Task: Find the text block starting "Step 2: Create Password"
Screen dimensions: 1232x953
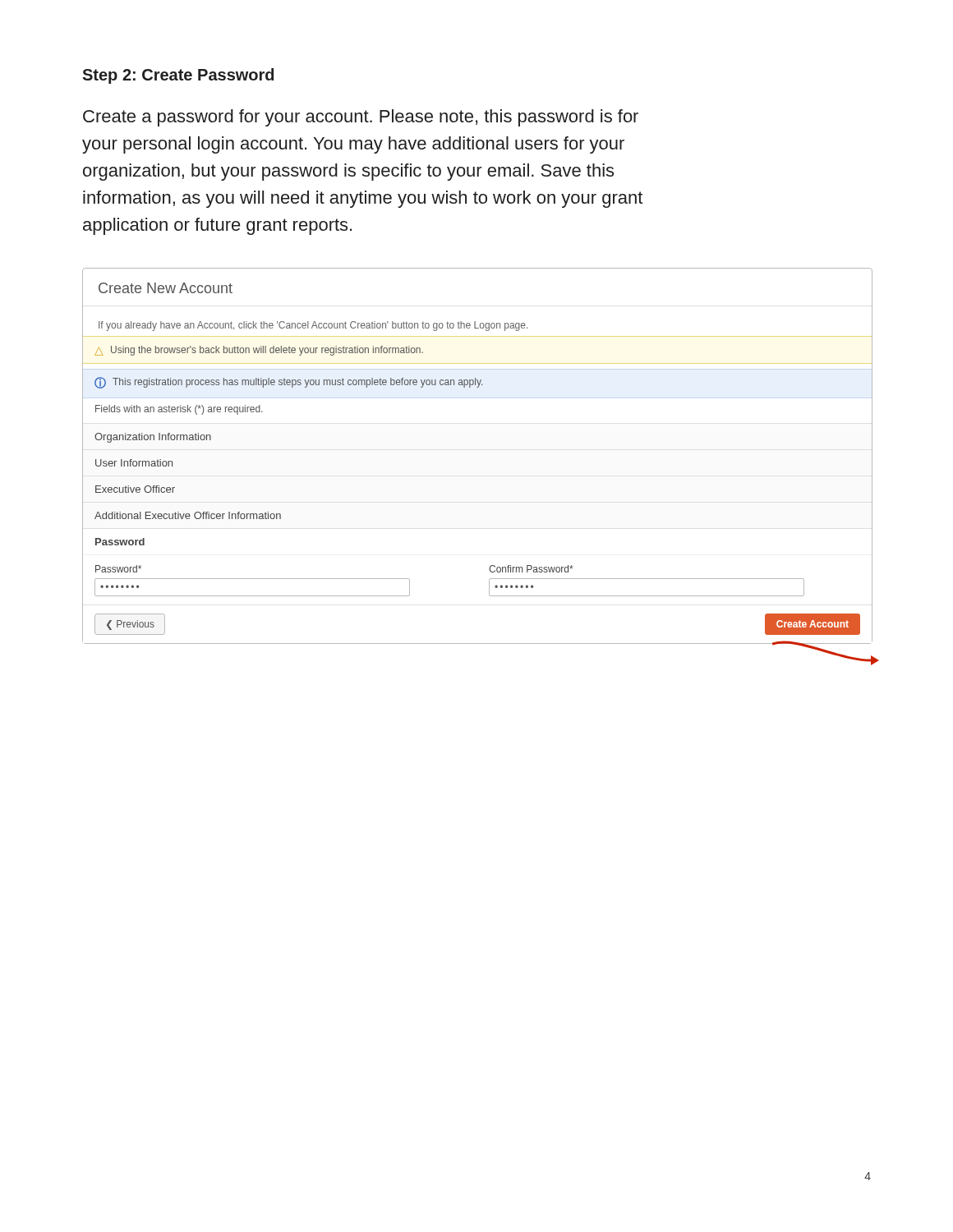Action: [x=178, y=75]
